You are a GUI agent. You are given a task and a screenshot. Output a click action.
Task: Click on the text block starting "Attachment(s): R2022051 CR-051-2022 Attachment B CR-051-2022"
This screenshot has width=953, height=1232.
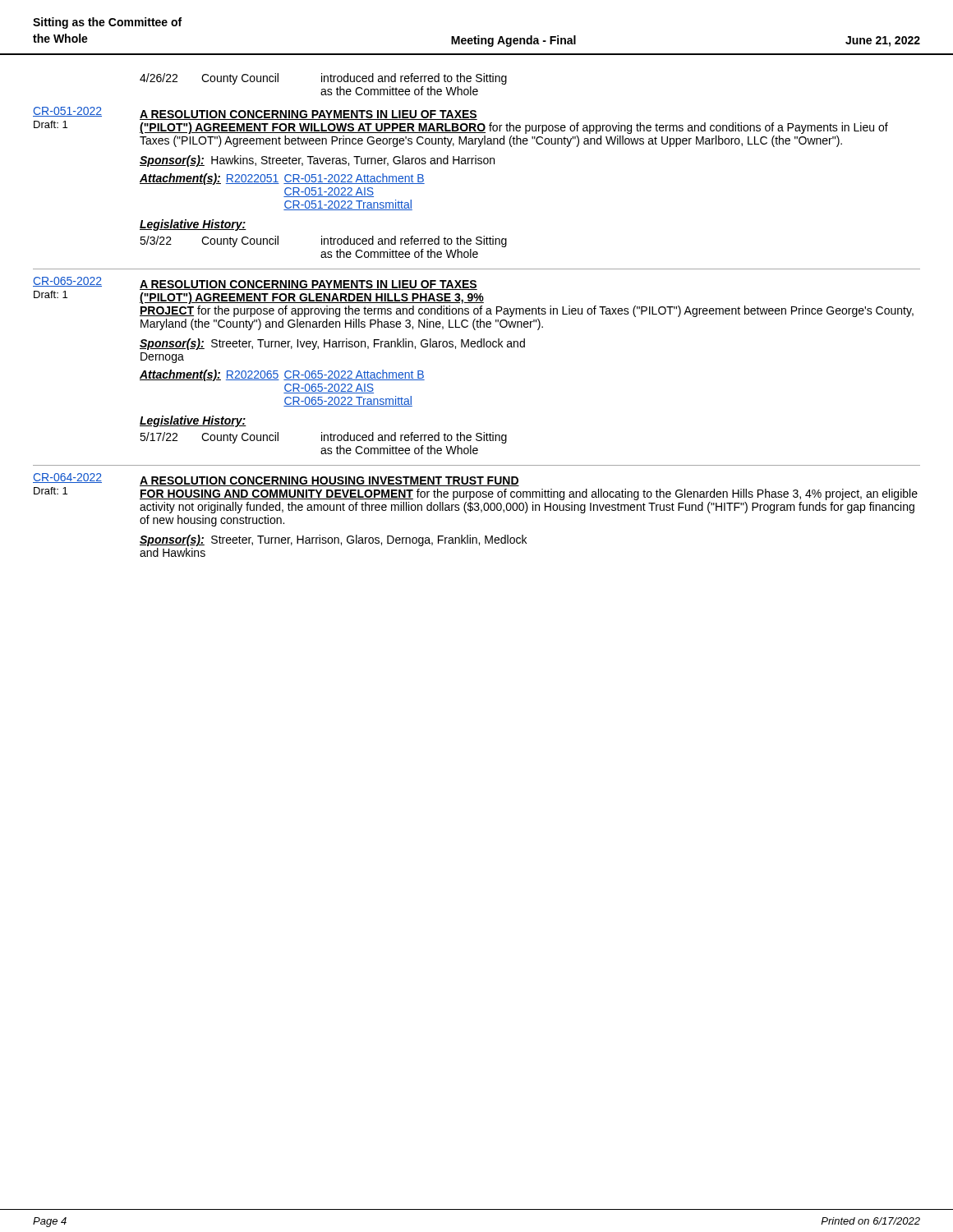coord(282,192)
